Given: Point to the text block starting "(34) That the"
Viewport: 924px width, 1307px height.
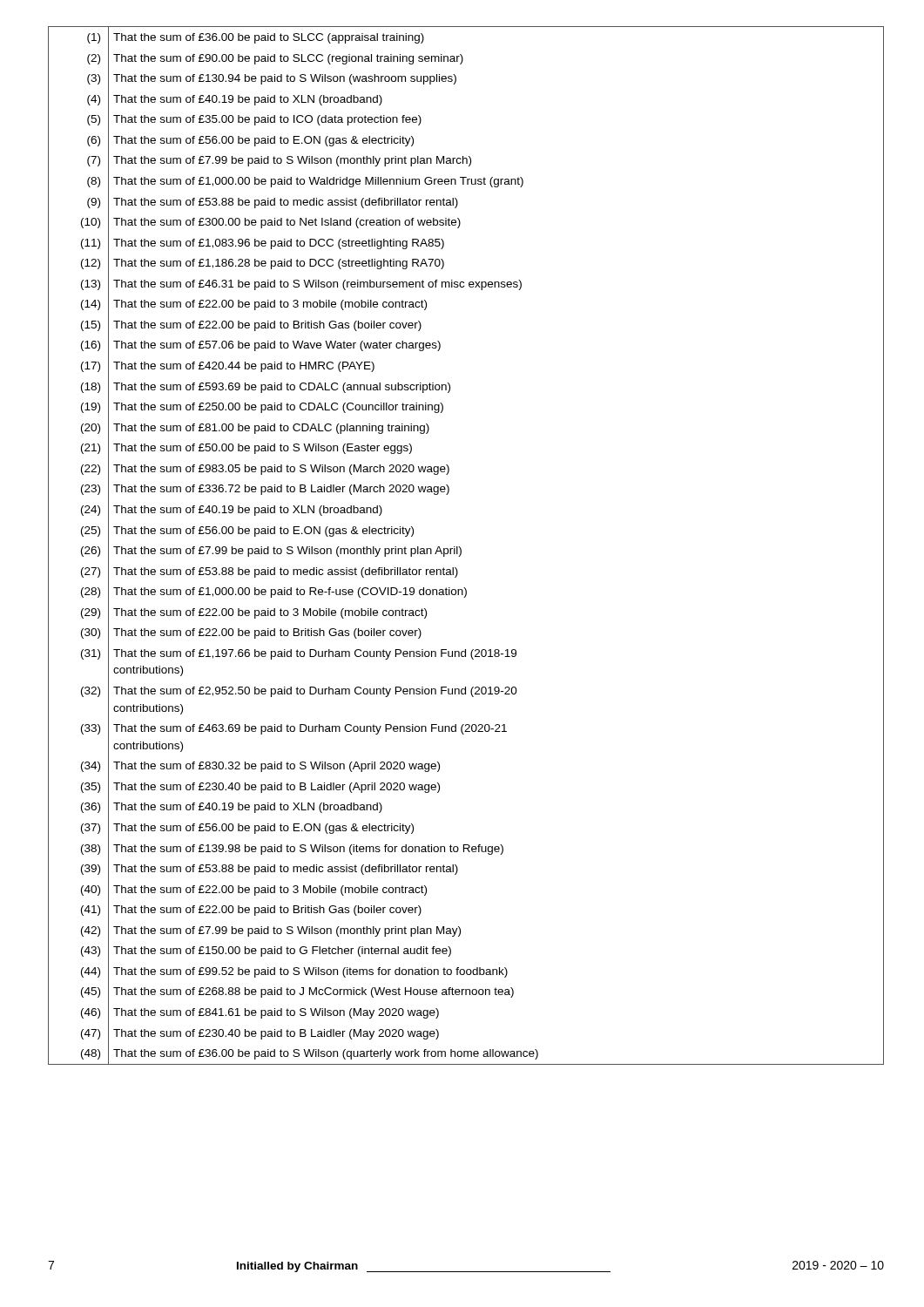Looking at the screenshot, I should click(263, 765).
